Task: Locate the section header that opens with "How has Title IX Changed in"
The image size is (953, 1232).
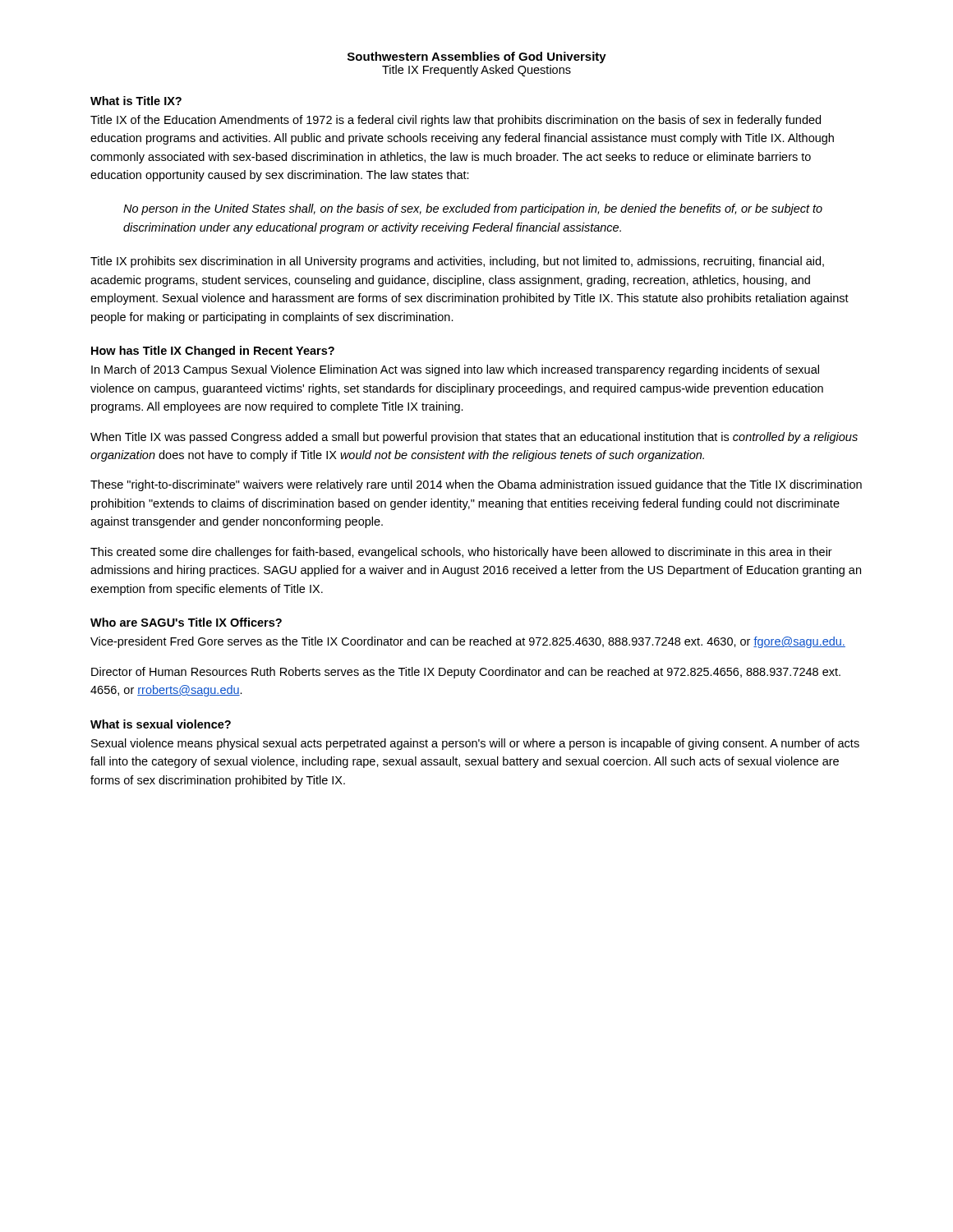Action: pos(213,351)
